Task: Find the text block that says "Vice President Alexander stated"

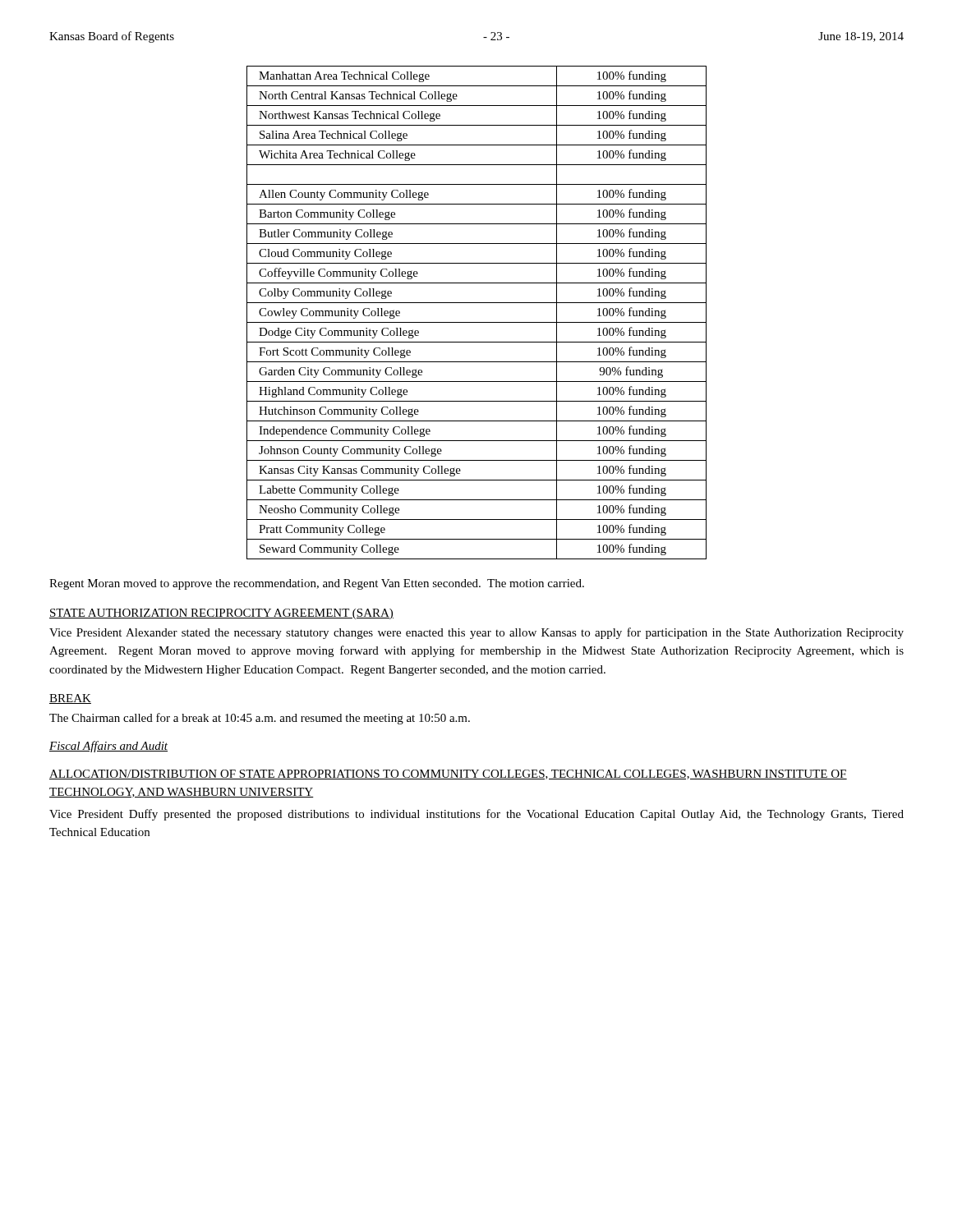Action: (x=476, y=650)
